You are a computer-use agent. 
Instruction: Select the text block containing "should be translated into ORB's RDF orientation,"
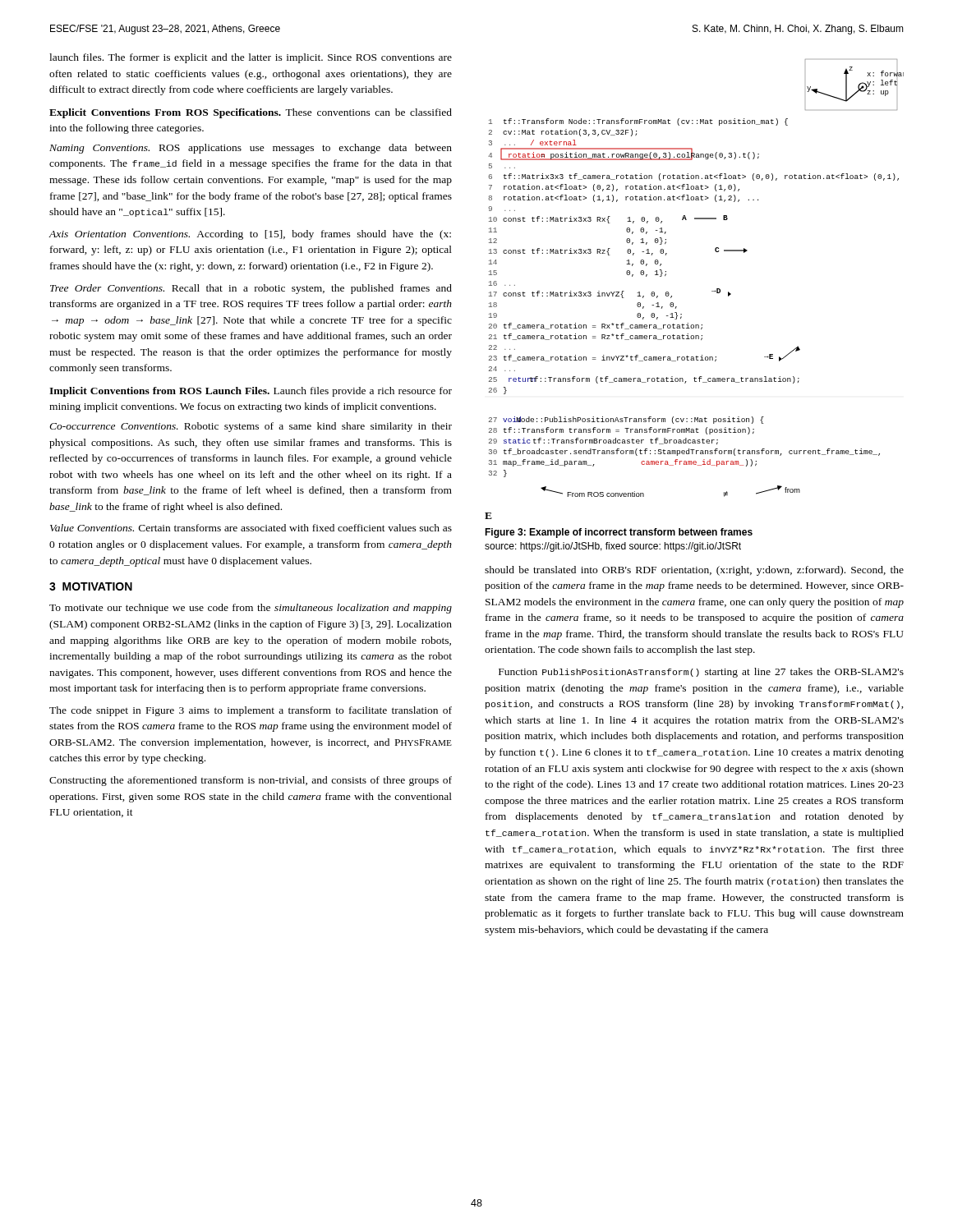[x=694, y=749]
